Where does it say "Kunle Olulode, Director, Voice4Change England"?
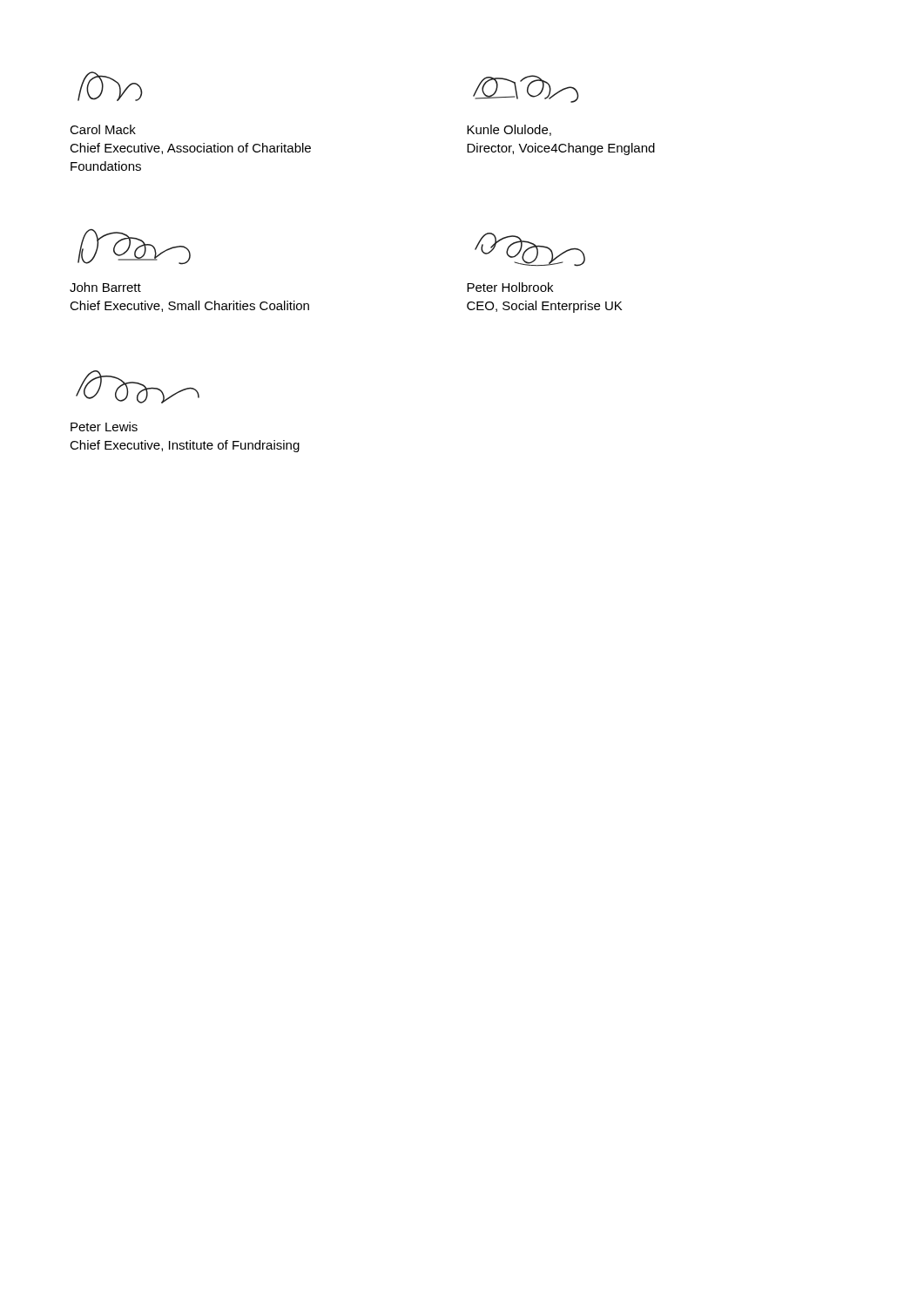This screenshot has height=1307, width=924. [660, 139]
